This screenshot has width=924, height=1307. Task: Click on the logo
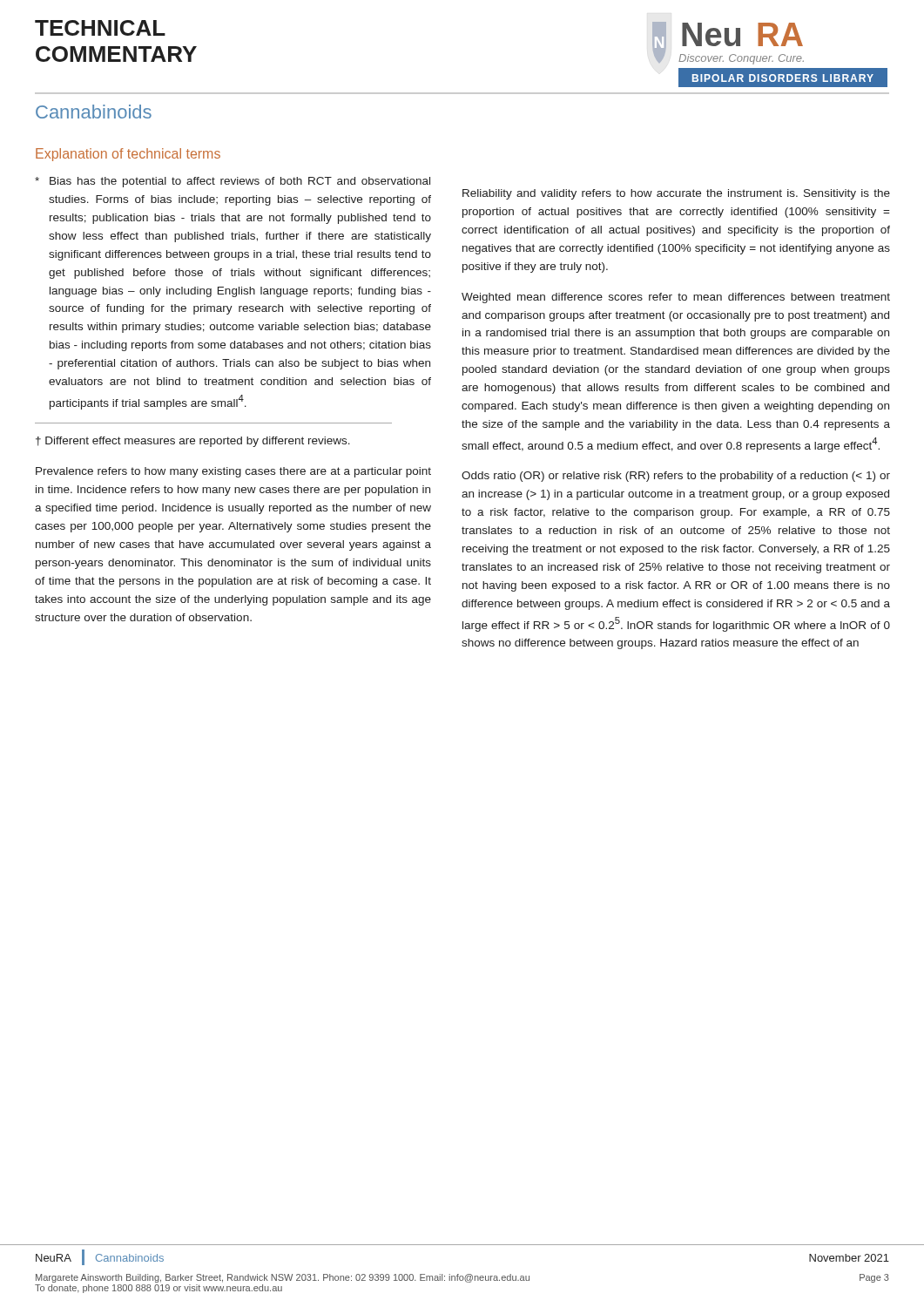click(x=756, y=50)
